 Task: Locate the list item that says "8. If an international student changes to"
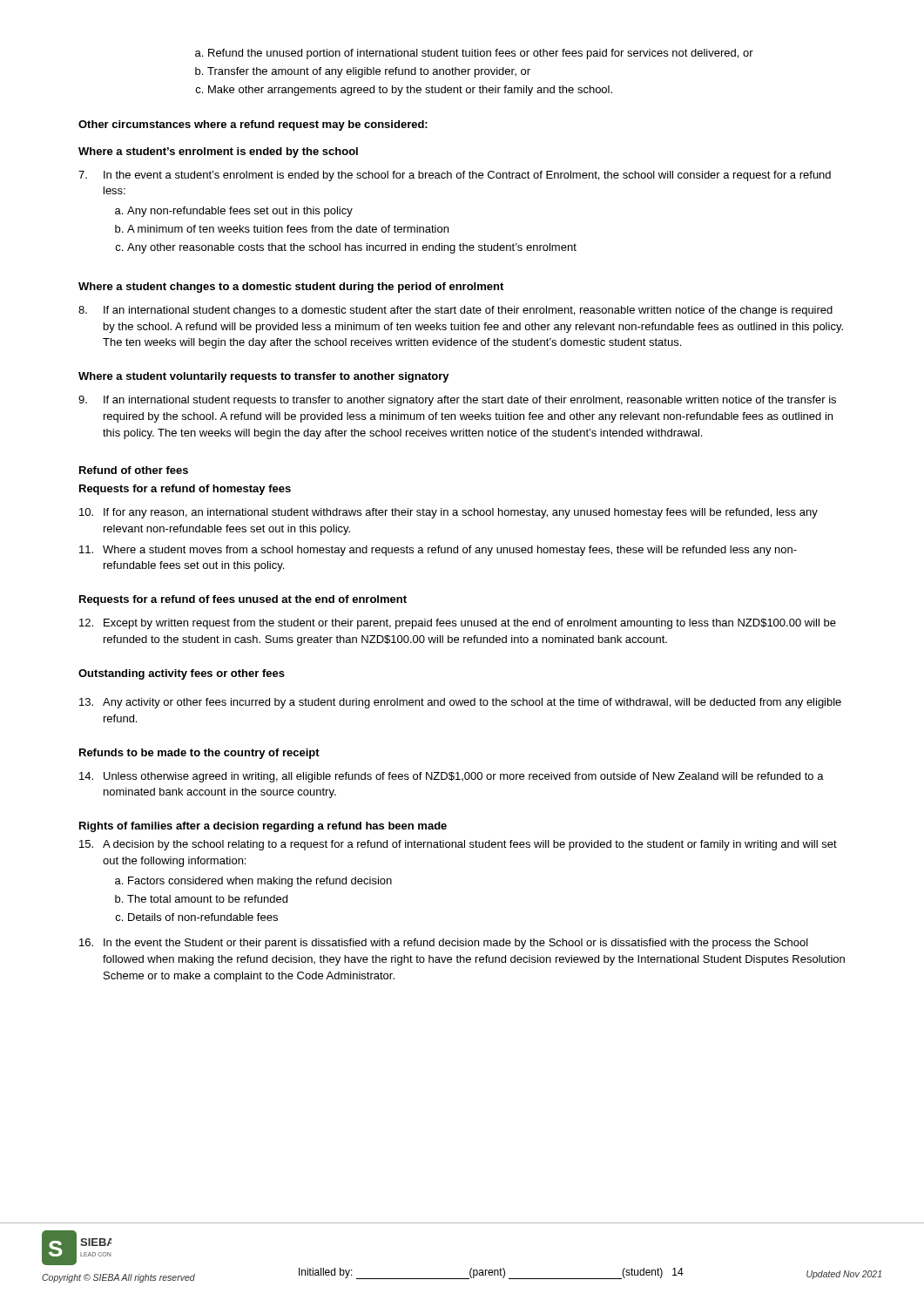click(x=462, y=327)
